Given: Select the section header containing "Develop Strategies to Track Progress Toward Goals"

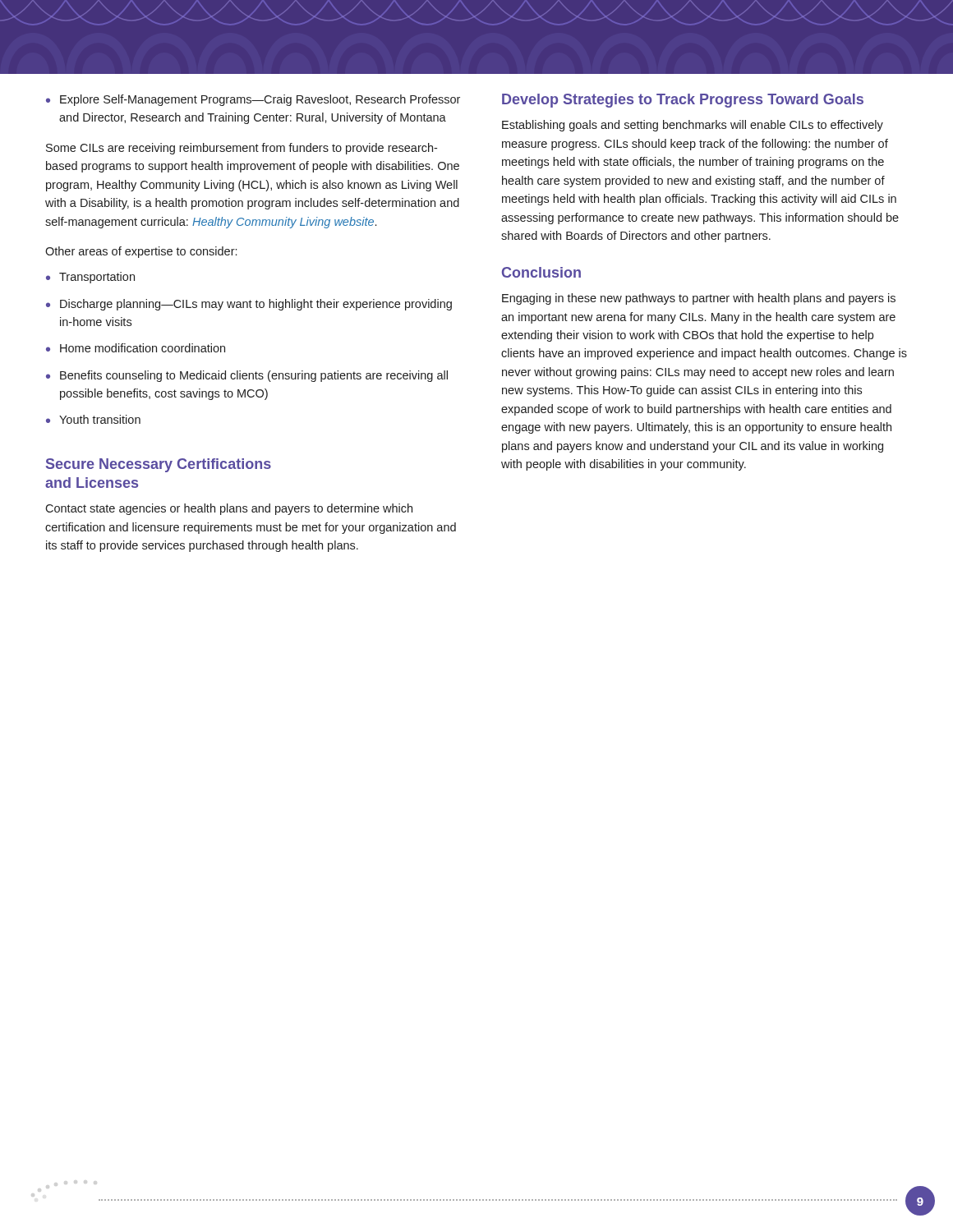Looking at the screenshot, I should 683,99.
